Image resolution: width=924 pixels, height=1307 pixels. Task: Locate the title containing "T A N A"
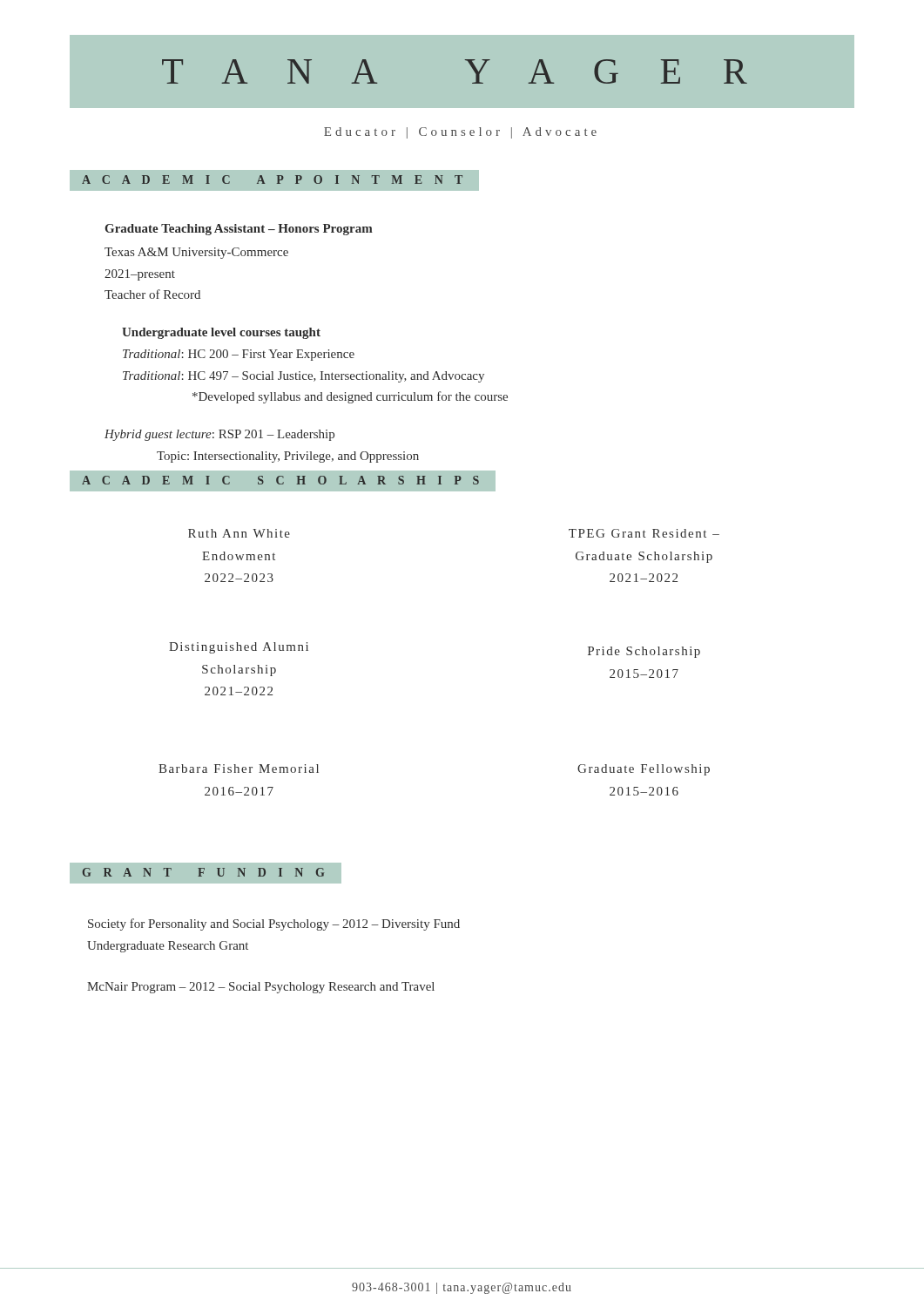(x=462, y=71)
